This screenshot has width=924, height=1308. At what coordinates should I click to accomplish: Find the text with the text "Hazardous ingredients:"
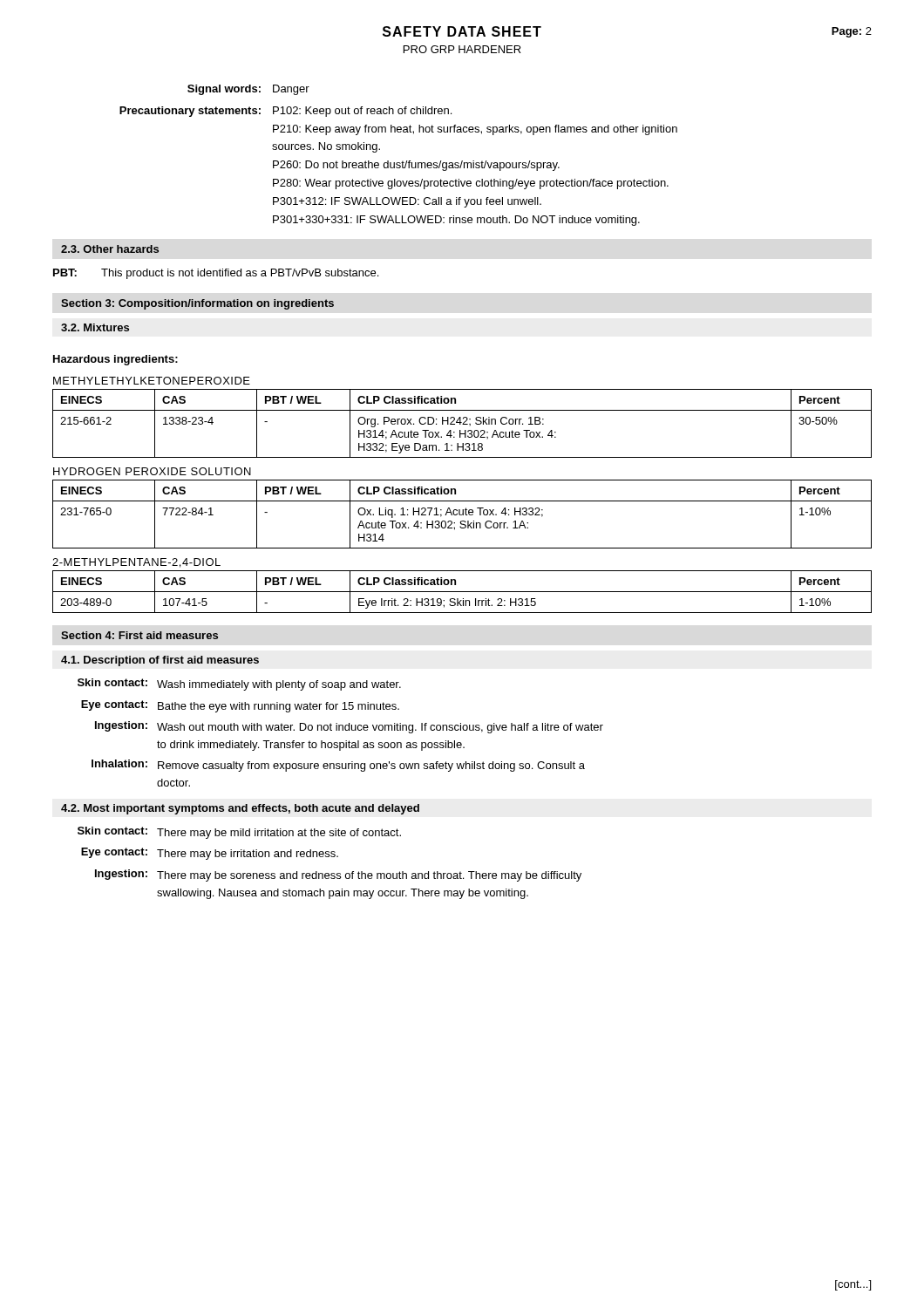click(115, 359)
